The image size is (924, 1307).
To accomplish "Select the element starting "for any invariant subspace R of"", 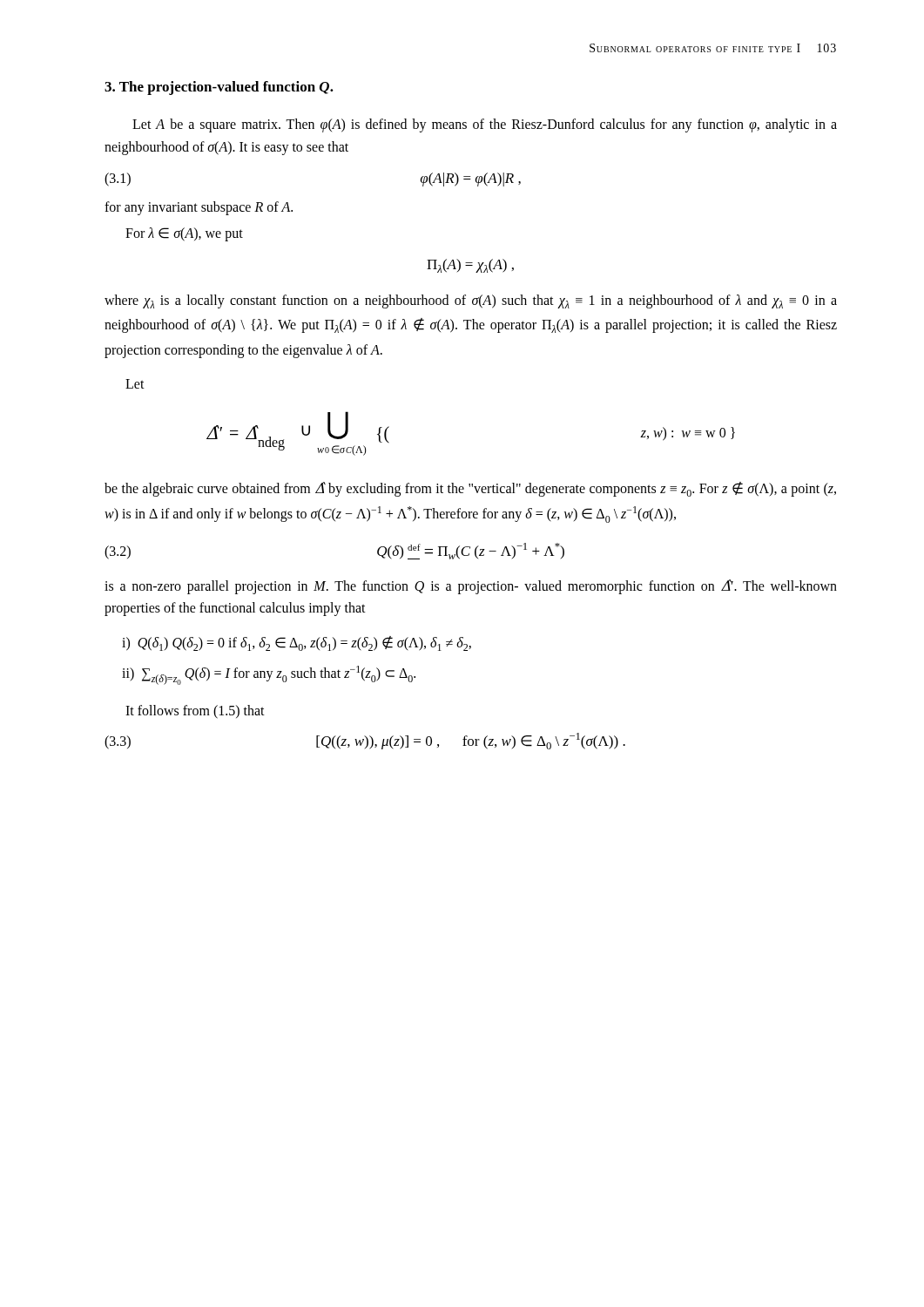I will (199, 207).
